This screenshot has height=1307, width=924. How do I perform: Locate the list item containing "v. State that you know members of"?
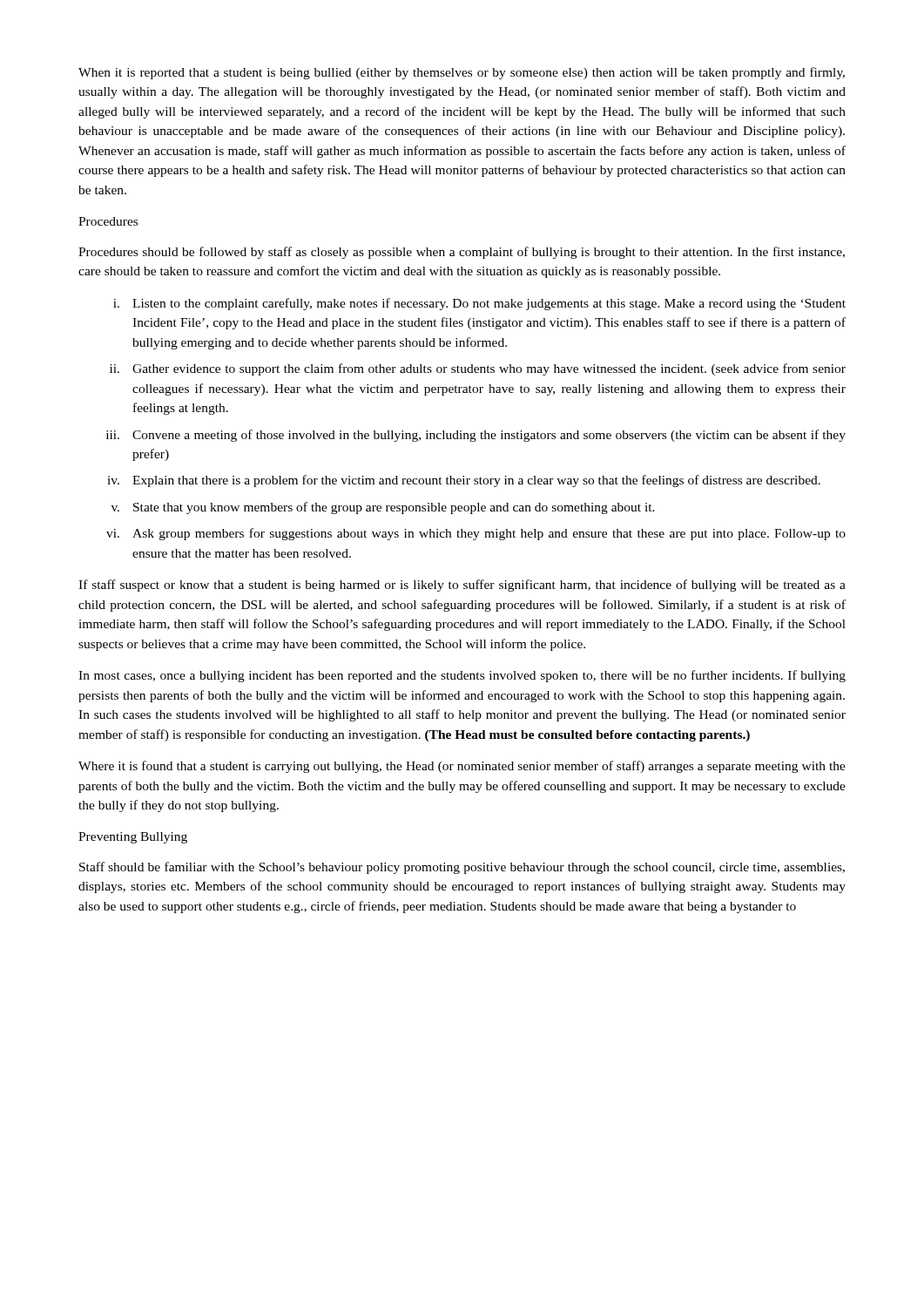point(462,507)
